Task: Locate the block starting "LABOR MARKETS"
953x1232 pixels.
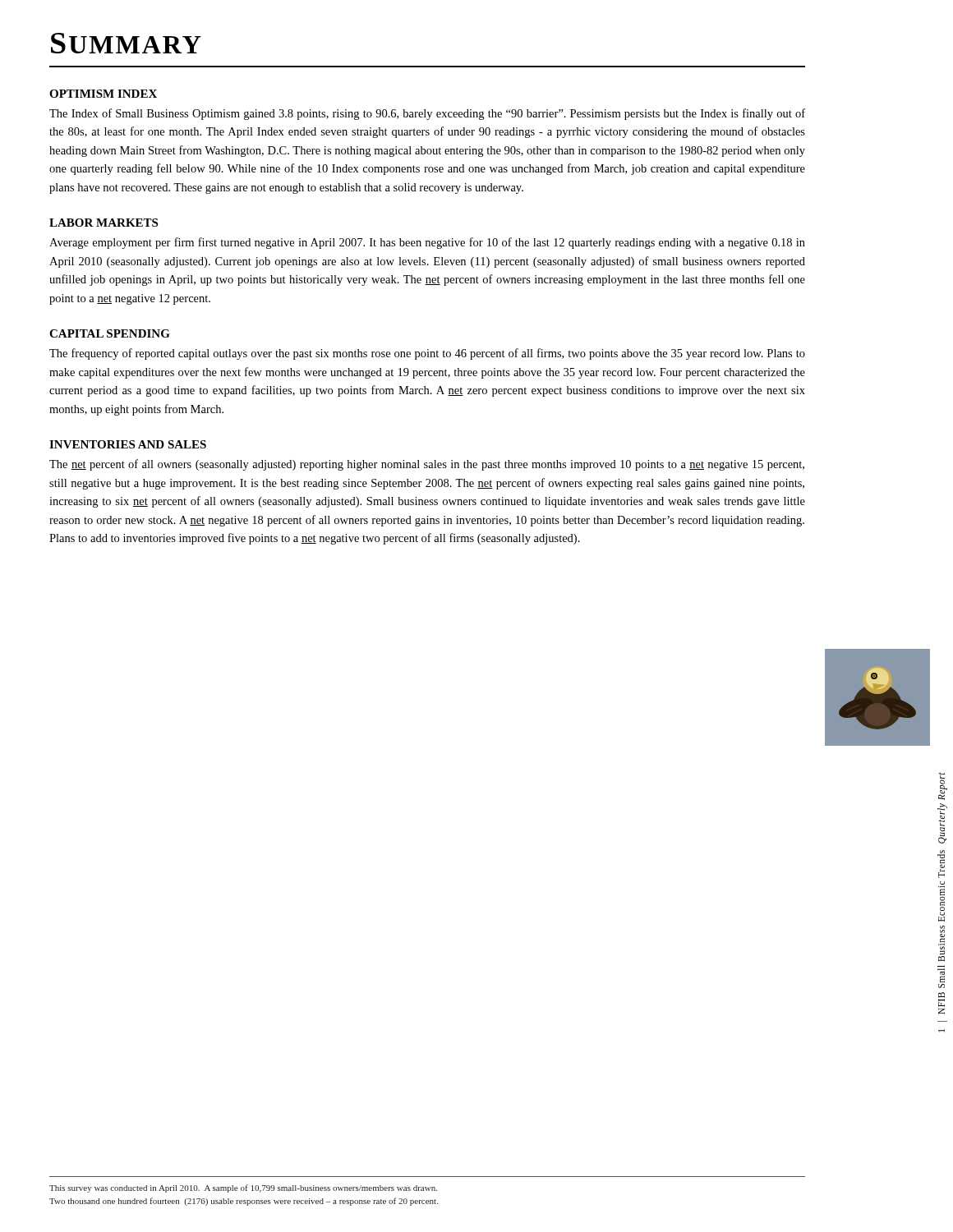Action: (x=104, y=223)
